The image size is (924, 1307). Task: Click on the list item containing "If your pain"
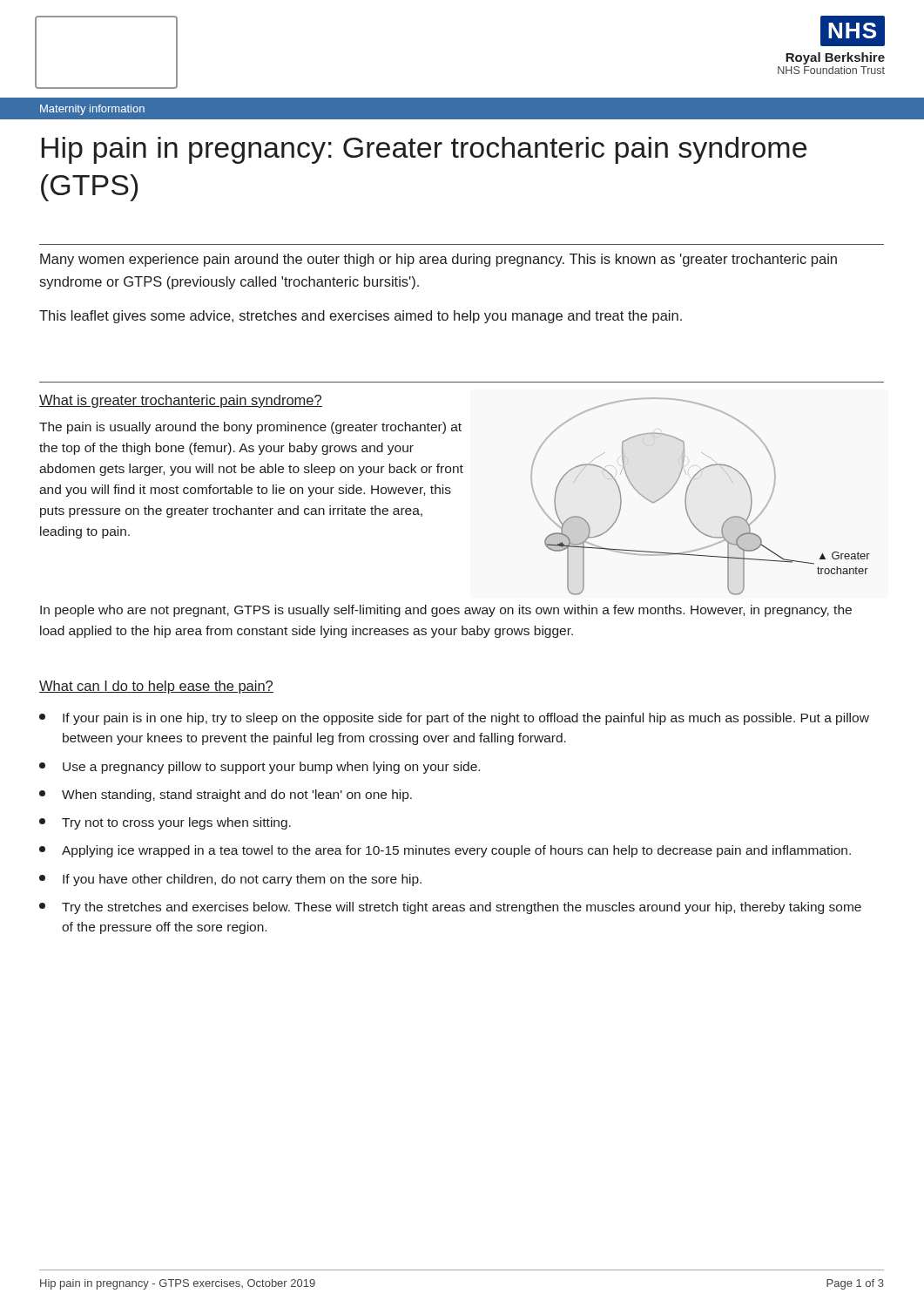(x=457, y=728)
